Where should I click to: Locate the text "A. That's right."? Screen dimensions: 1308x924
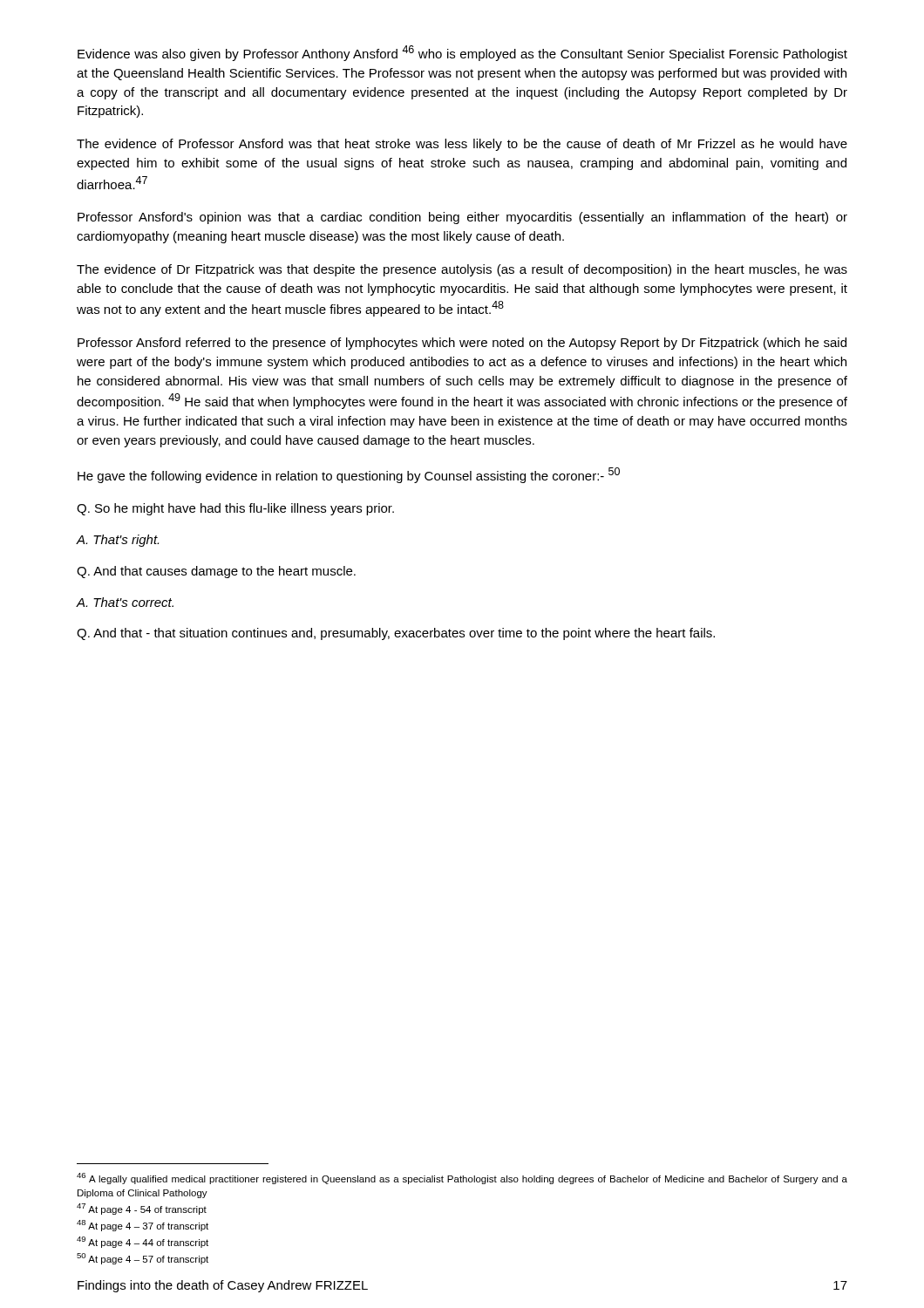click(x=119, y=539)
